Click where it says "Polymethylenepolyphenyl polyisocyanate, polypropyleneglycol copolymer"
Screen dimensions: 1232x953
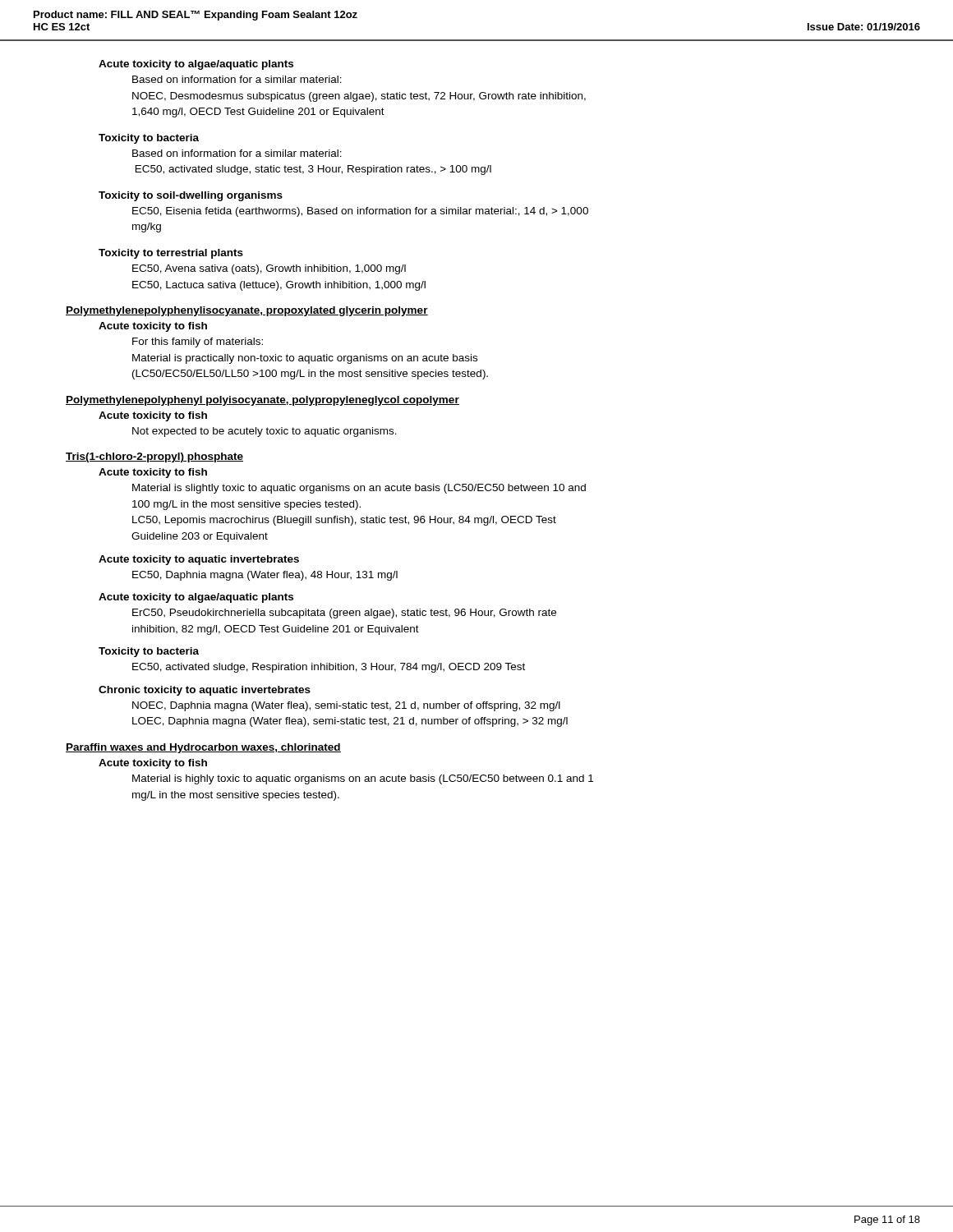click(262, 399)
